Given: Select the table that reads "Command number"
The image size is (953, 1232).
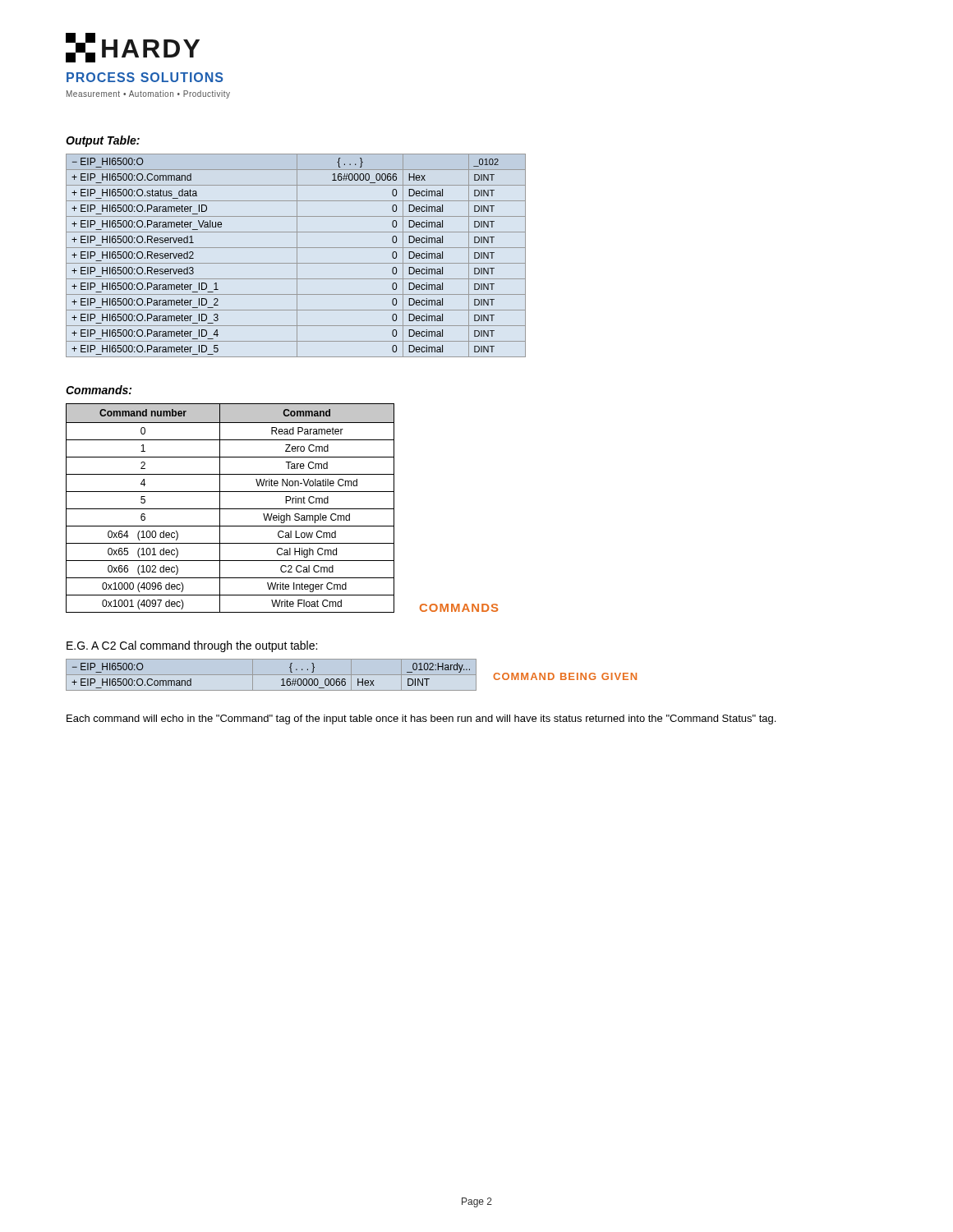Looking at the screenshot, I should point(230,513).
